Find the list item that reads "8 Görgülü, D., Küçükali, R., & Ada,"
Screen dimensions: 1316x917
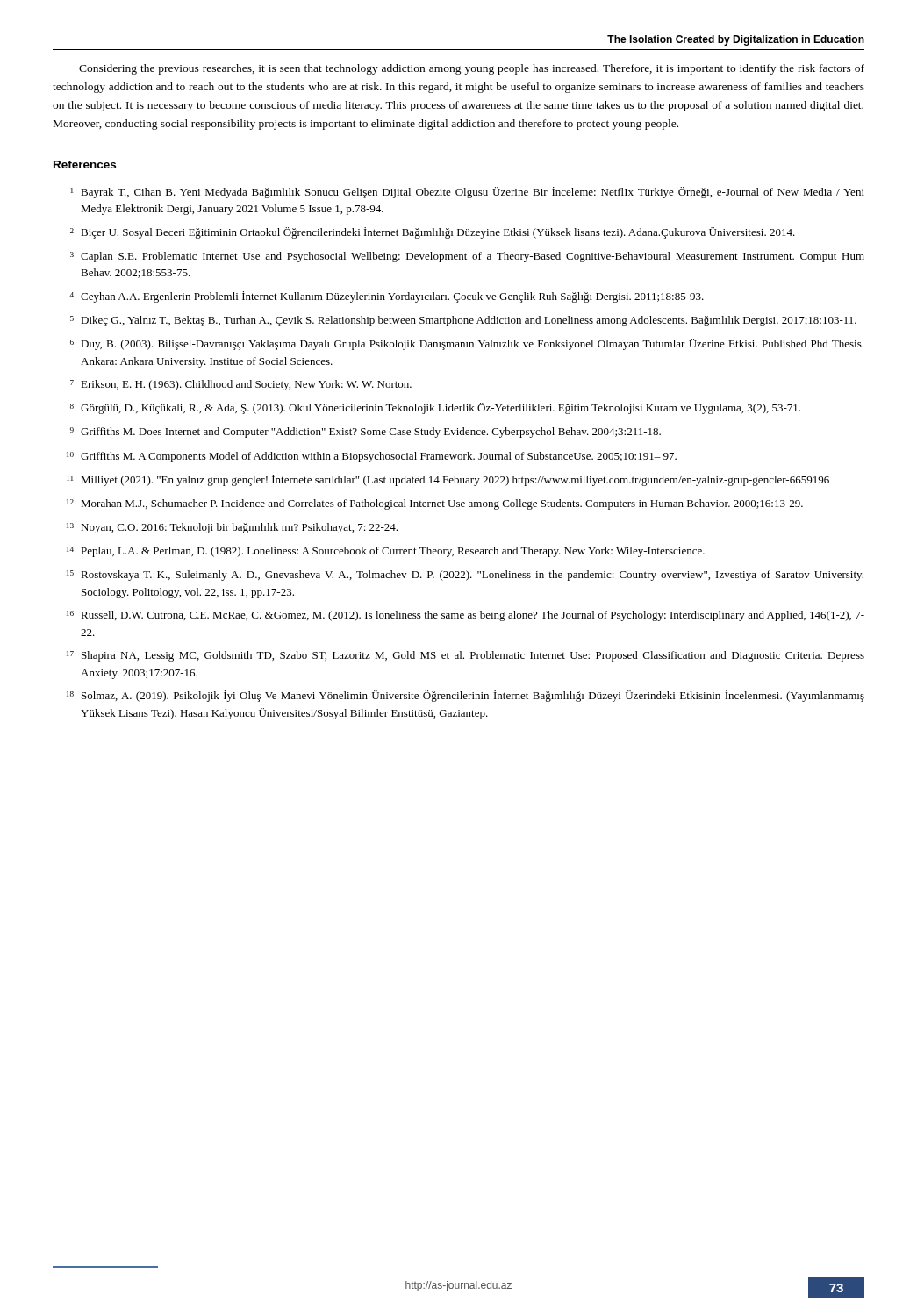458,408
